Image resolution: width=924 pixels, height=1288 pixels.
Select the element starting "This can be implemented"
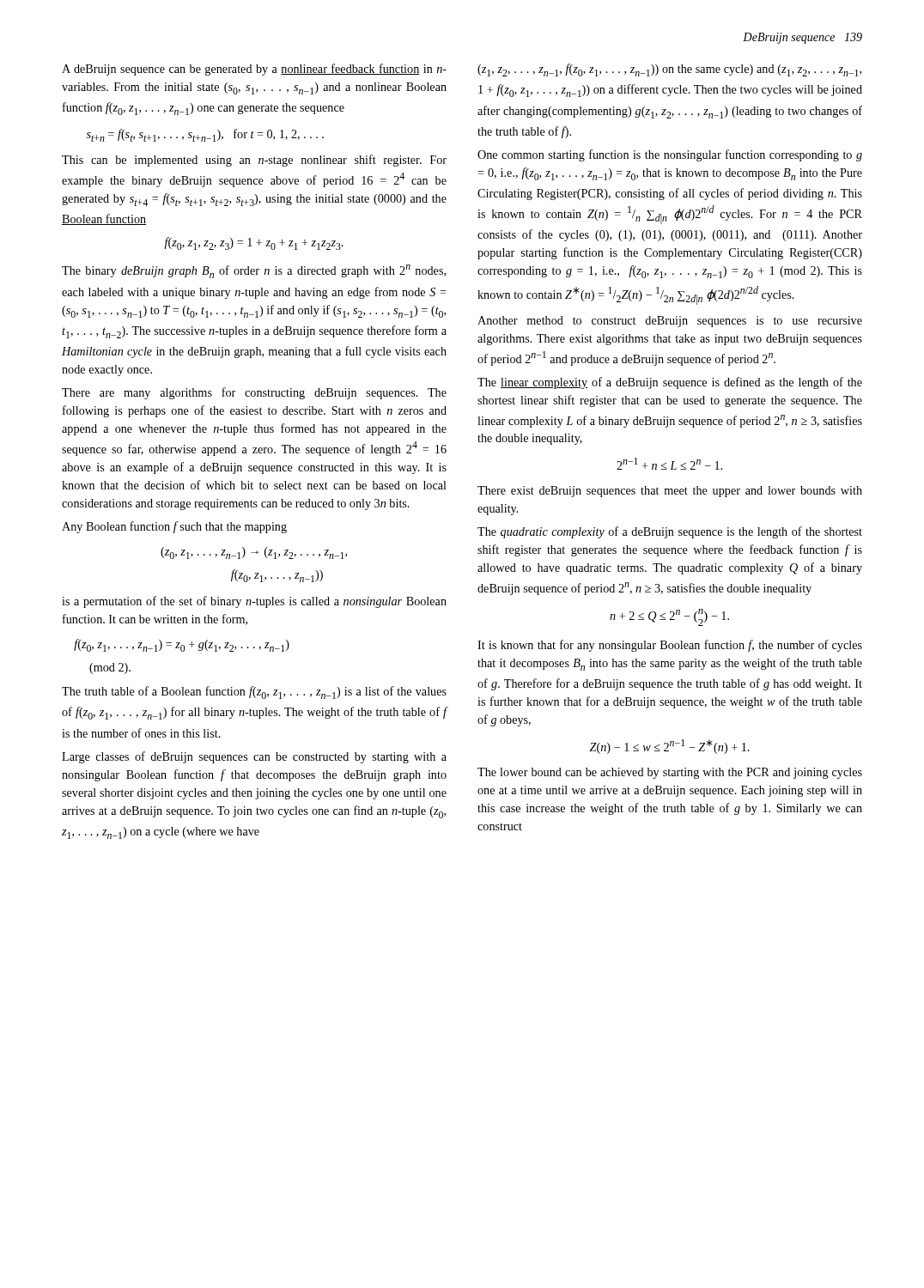tap(254, 190)
